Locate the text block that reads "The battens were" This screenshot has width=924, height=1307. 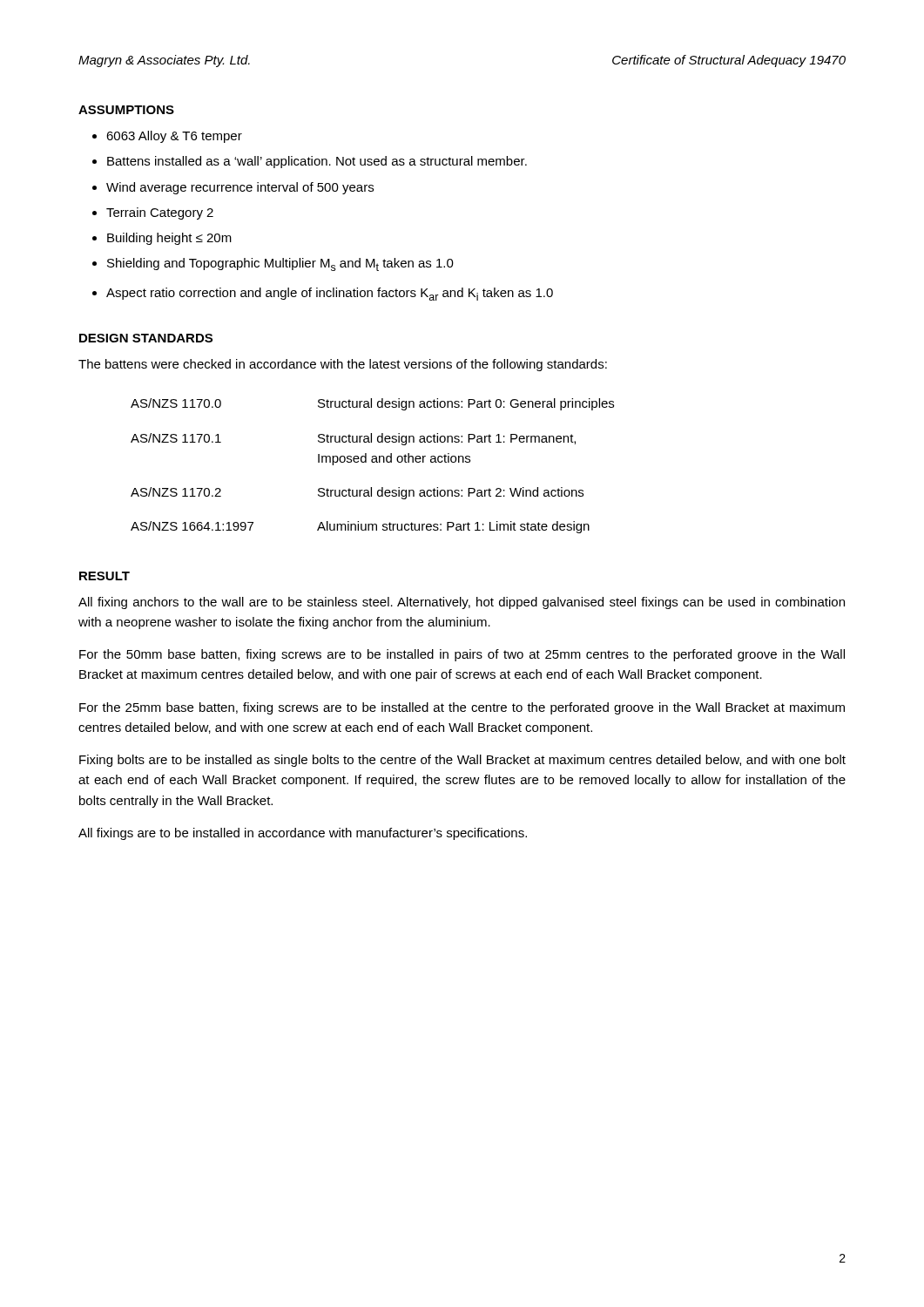(x=343, y=364)
